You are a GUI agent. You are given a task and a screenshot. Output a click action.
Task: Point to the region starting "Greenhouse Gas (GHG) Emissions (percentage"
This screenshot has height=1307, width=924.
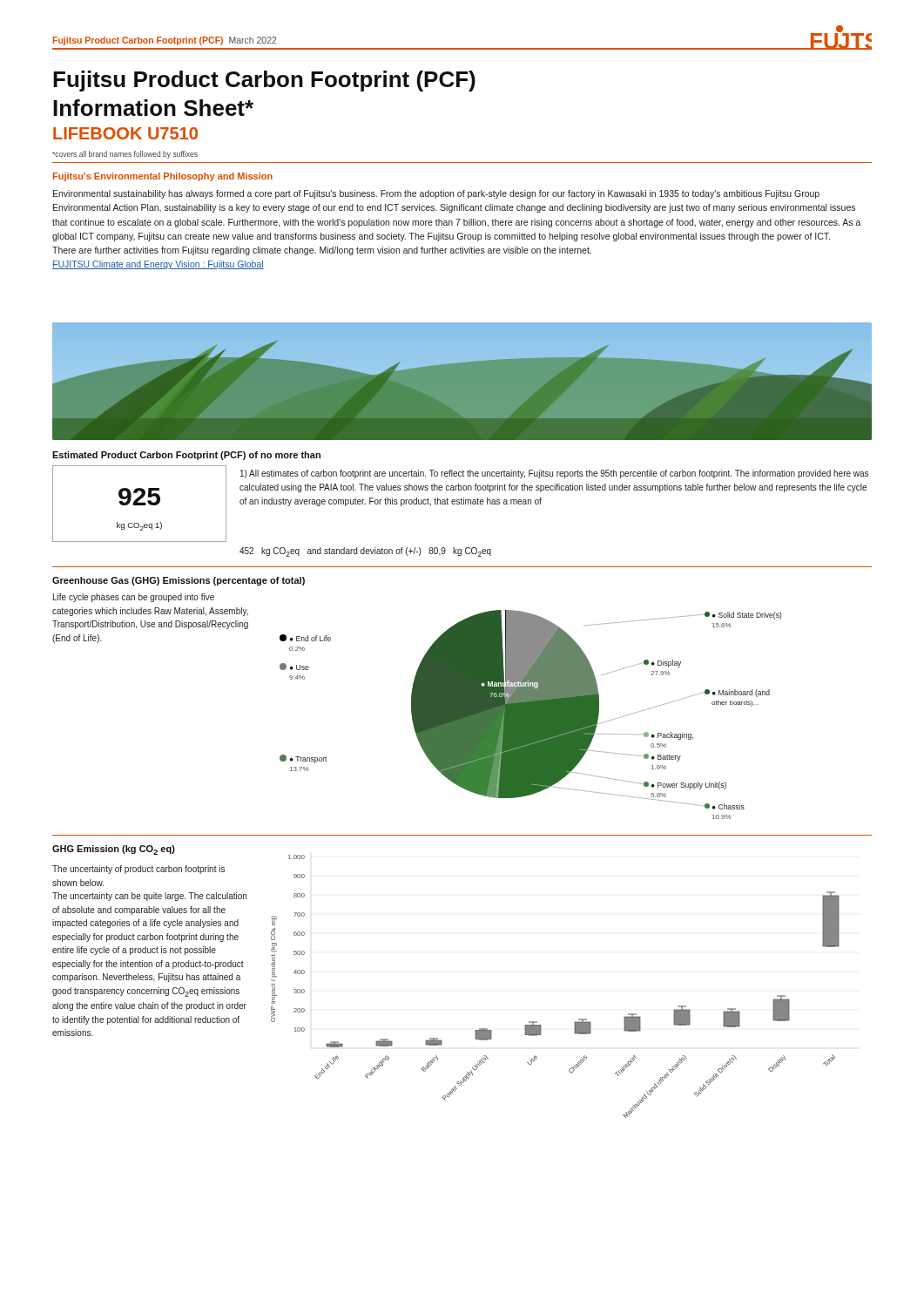pos(179,580)
